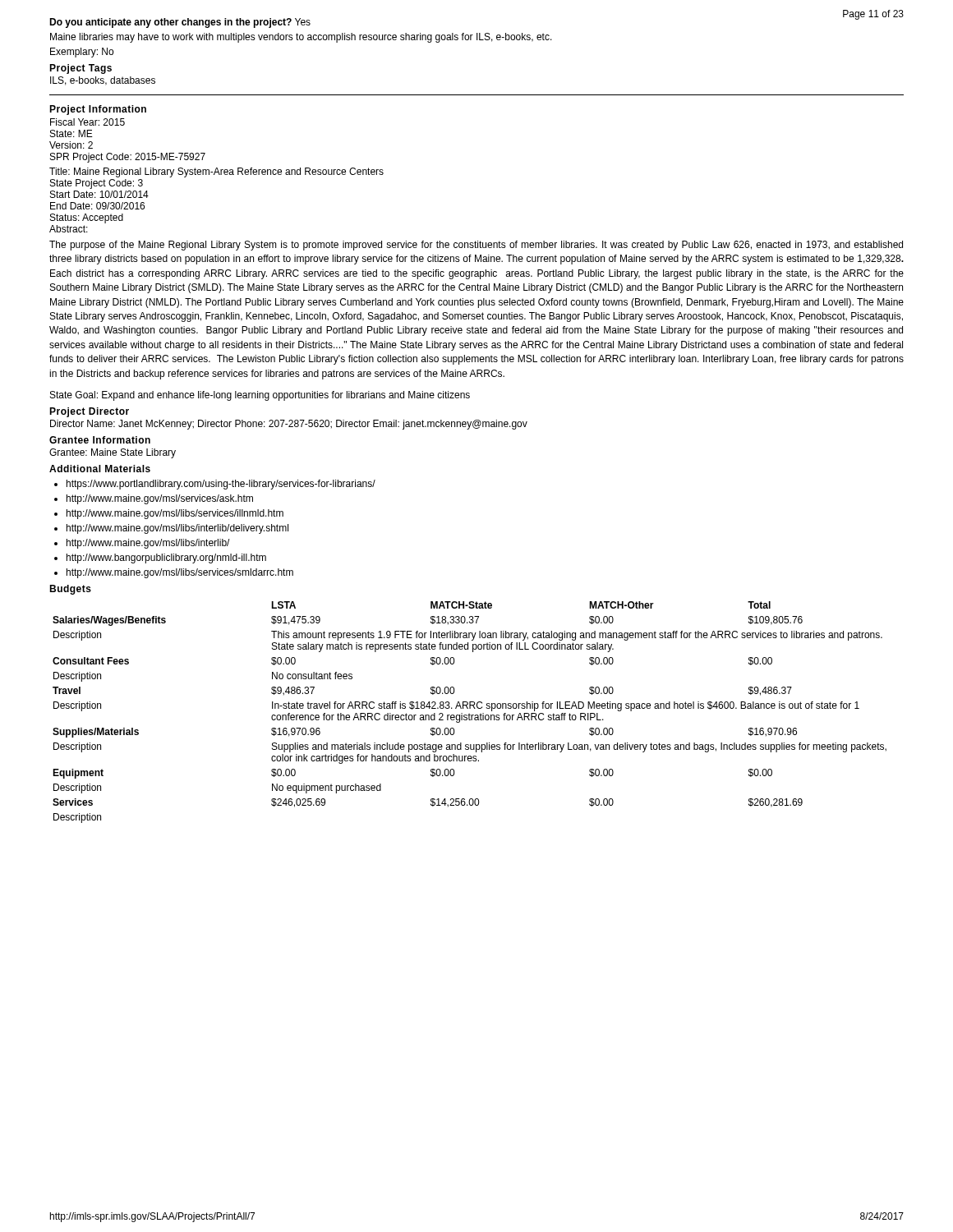The width and height of the screenshot is (953, 1232).
Task: Where does it say "Exemplary: No"?
Action: 82,52
